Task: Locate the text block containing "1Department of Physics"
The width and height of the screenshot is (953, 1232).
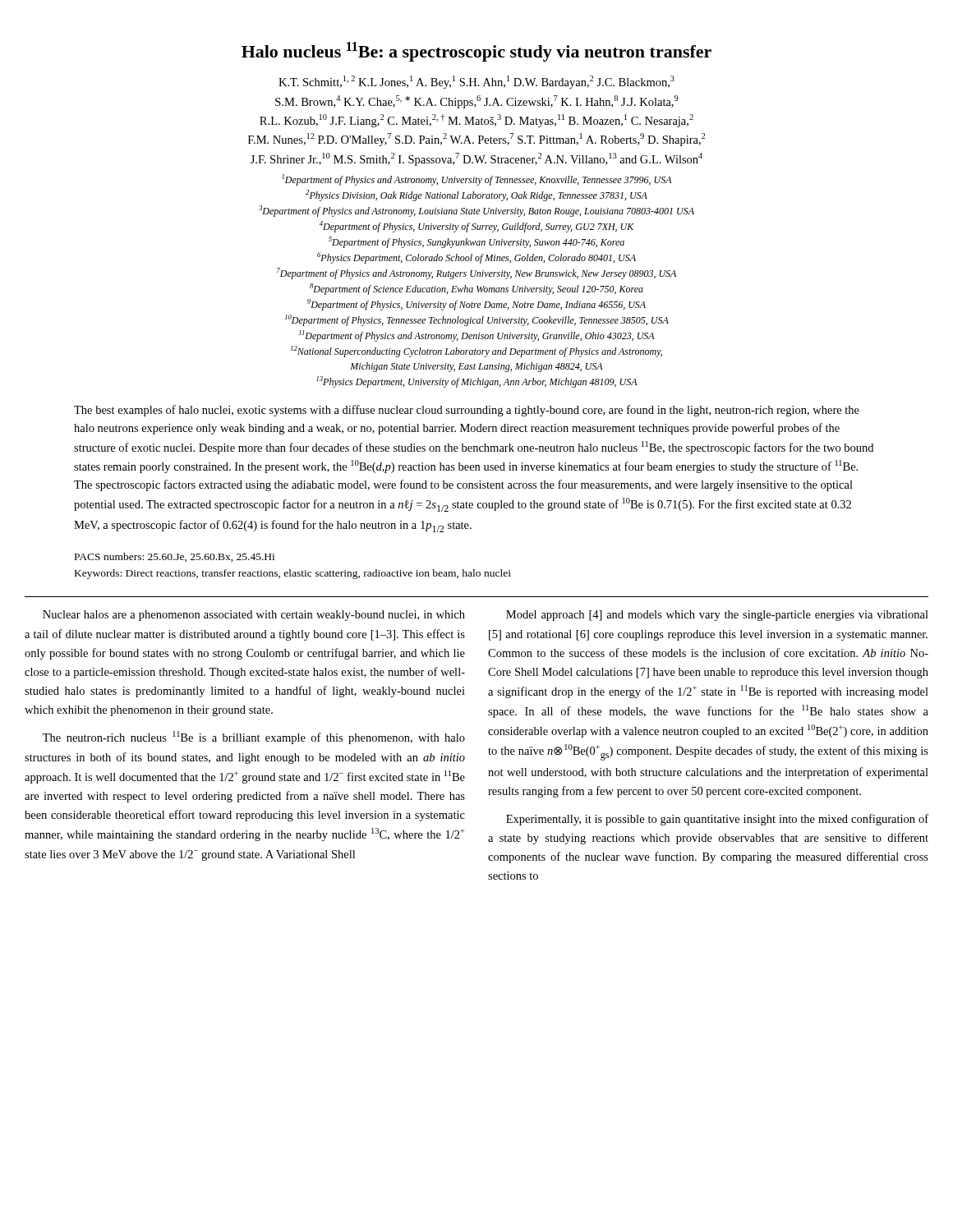Action: pos(476,280)
